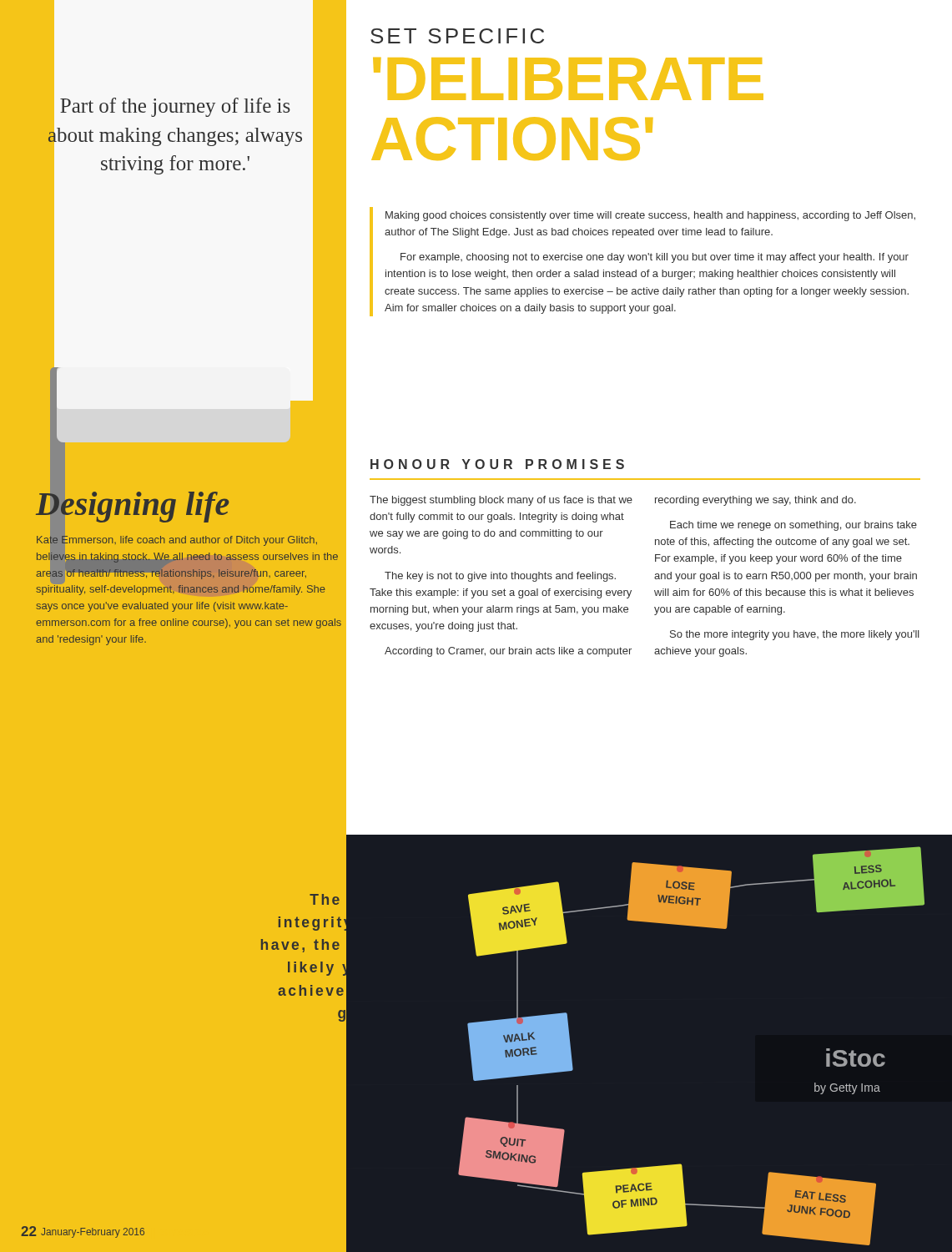Point to the region starting "The biggest stumbling block many"
This screenshot has width=952, height=1252.
point(645,576)
